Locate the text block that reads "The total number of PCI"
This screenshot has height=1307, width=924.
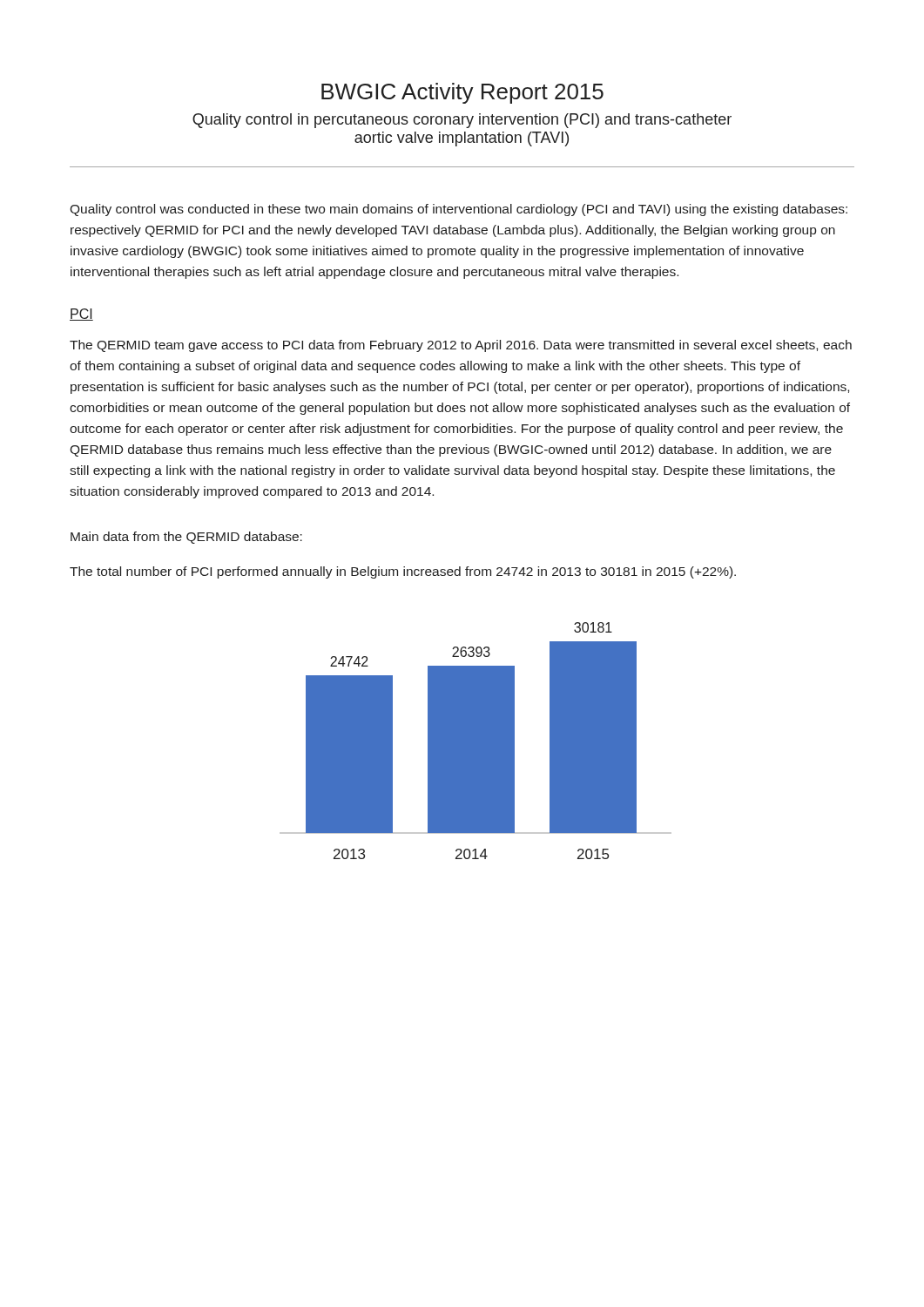coord(403,571)
